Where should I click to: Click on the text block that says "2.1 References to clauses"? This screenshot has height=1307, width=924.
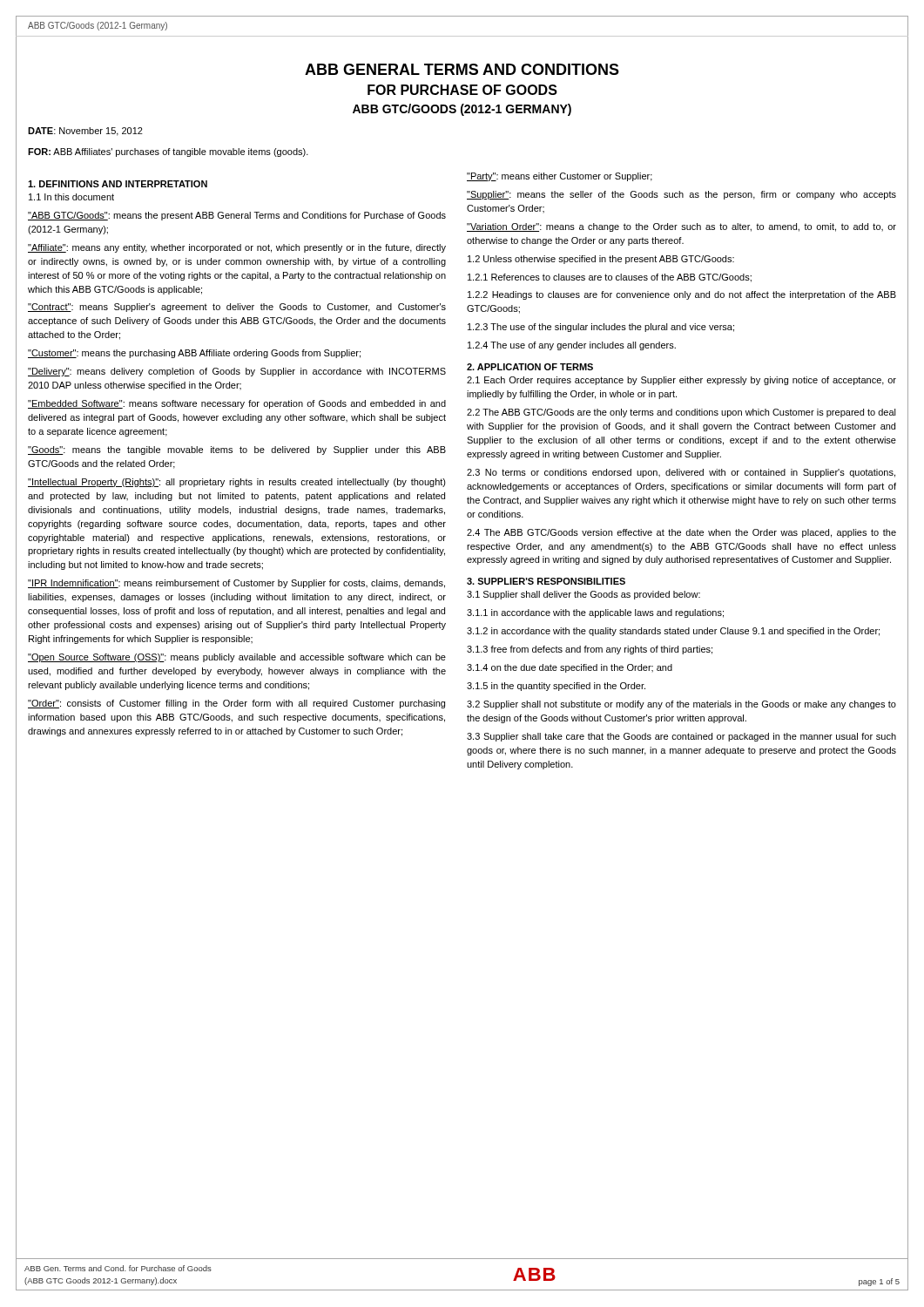tap(610, 277)
